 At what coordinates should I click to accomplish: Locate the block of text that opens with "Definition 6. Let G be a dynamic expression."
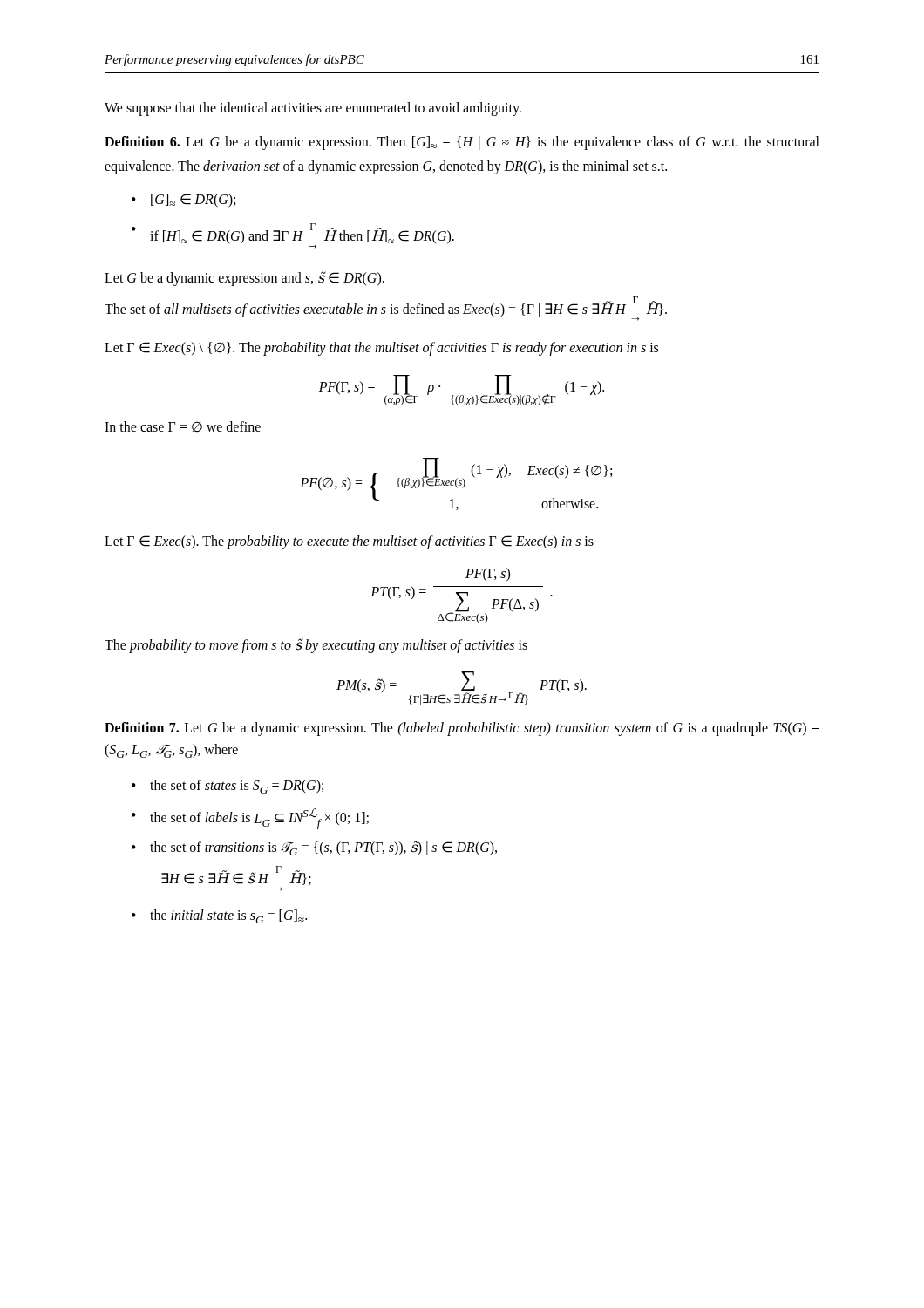point(462,154)
